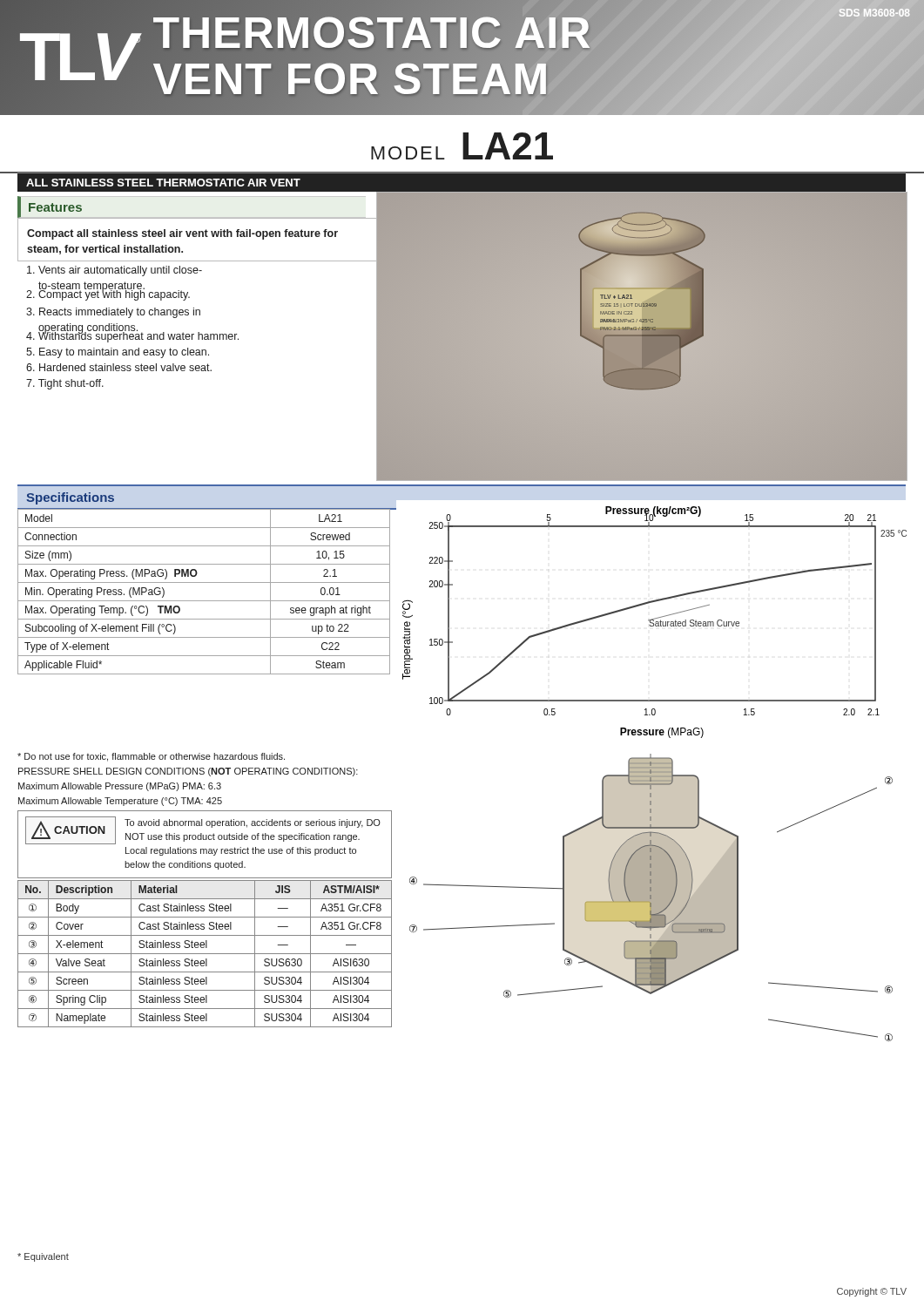Locate the photo
The image size is (924, 1307).
click(642, 336)
